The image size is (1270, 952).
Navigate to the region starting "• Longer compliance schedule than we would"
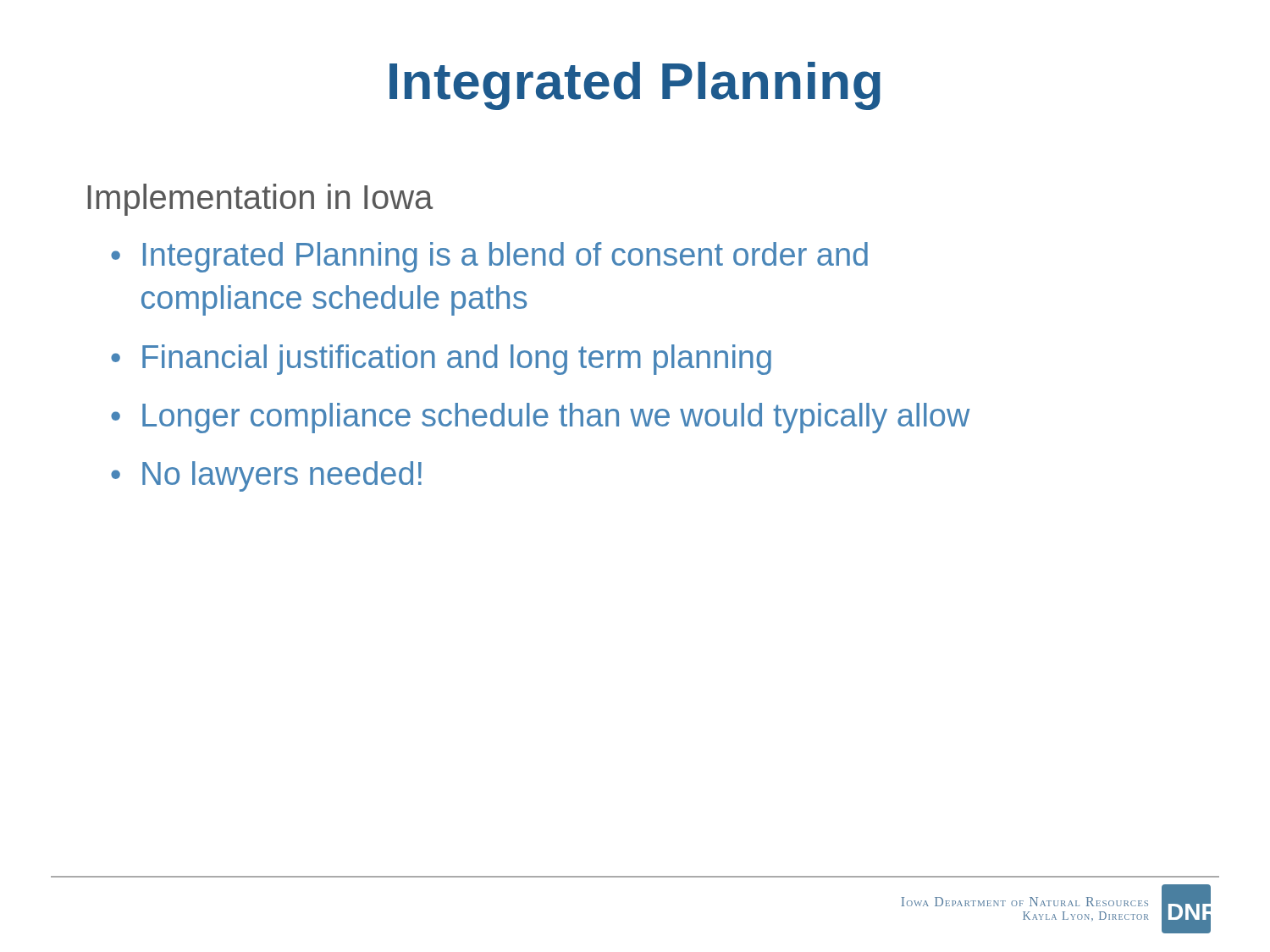point(540,416)
